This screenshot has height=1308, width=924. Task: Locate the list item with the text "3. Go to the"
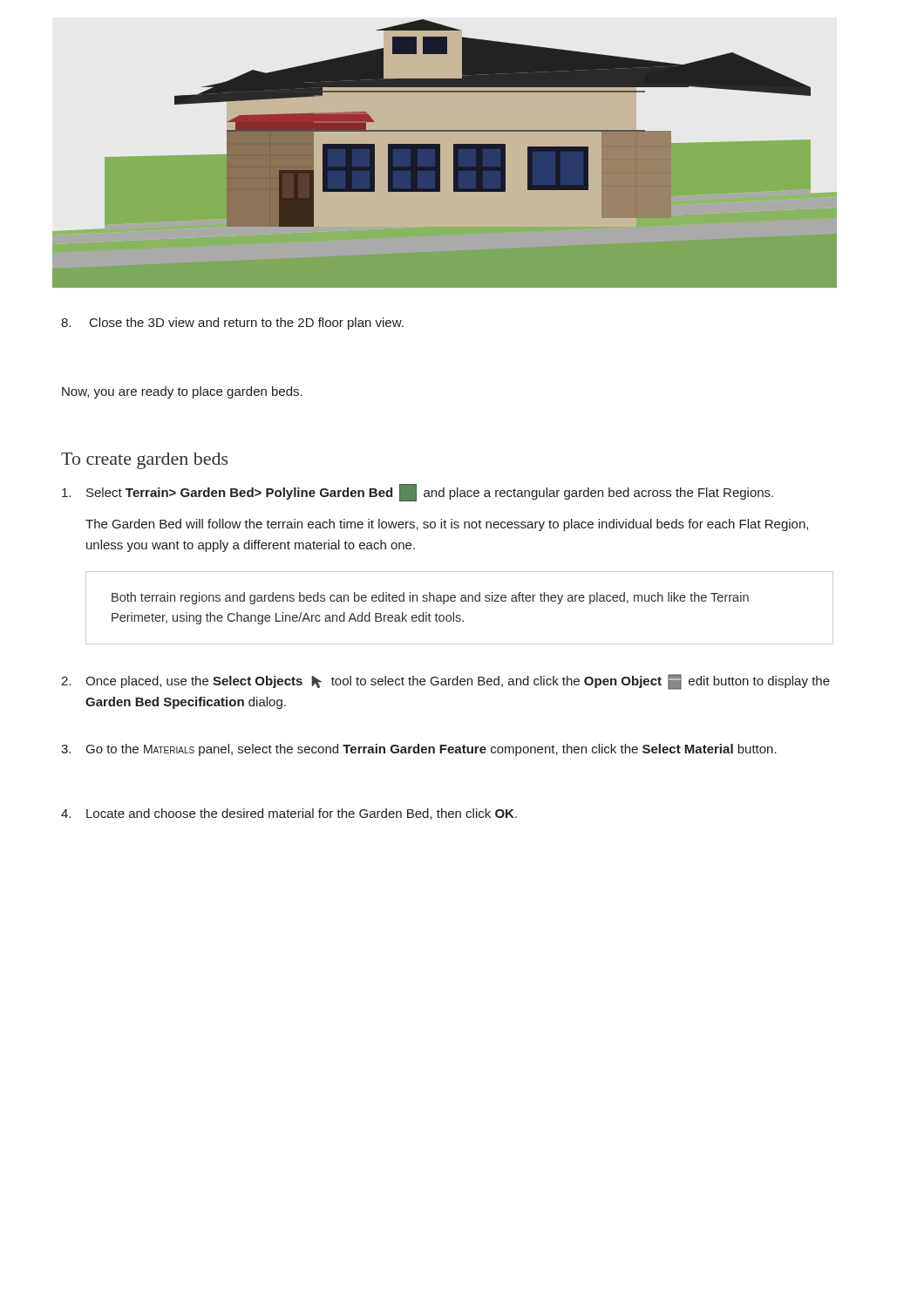tap(419, 749)
